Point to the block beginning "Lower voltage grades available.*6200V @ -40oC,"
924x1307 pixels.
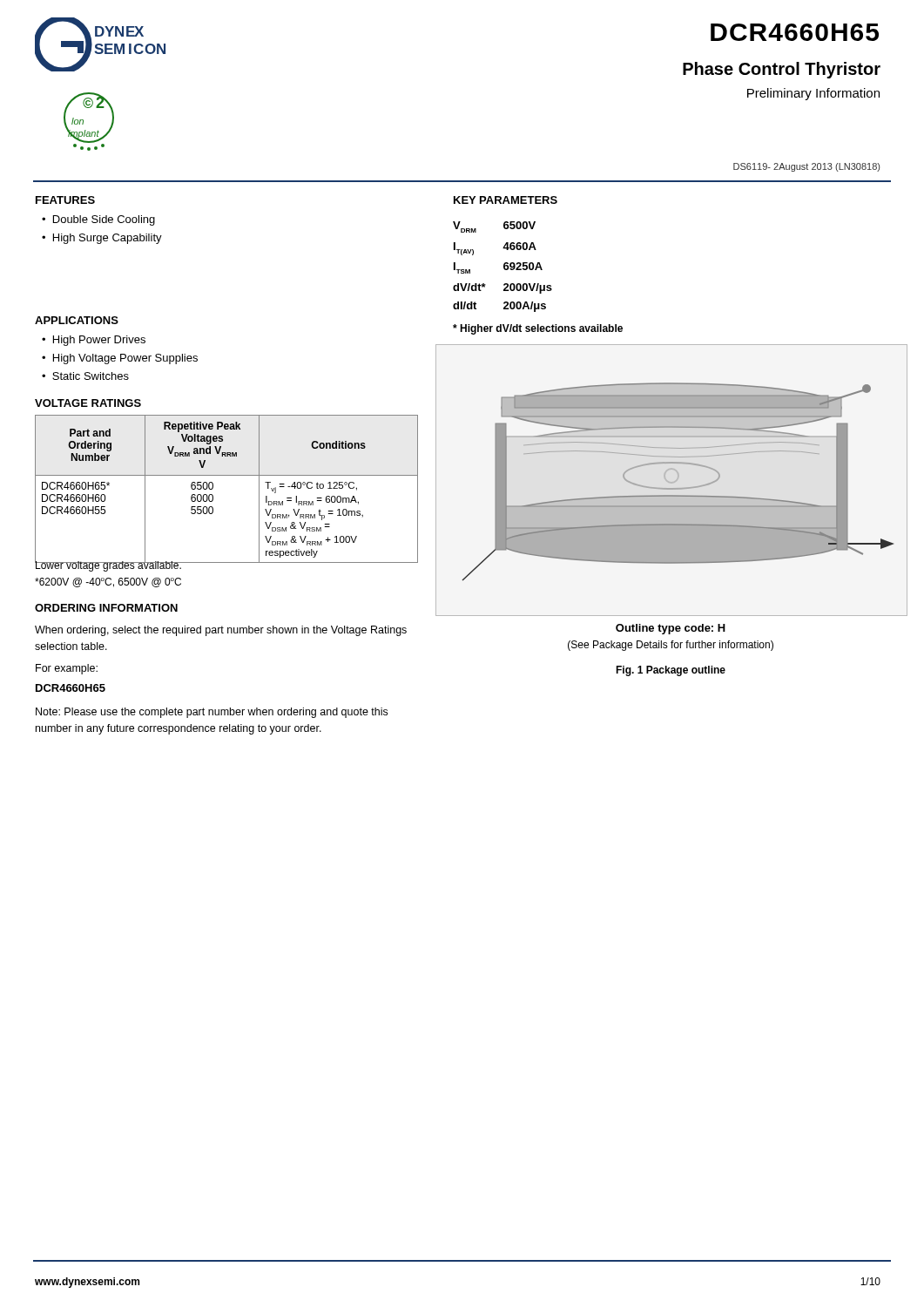108,574
